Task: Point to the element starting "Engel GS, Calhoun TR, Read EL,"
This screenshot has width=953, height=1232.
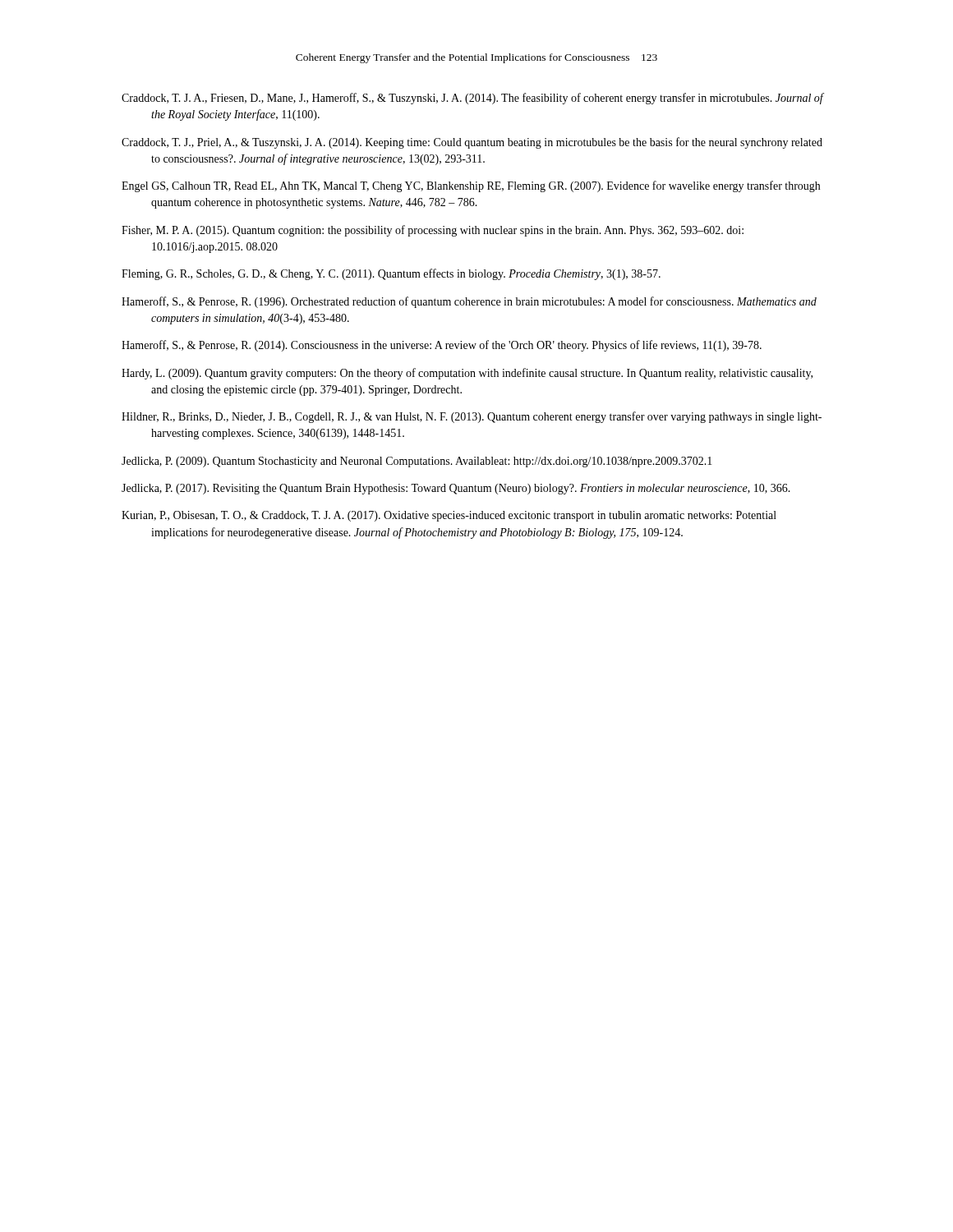Action: [471, 195]
